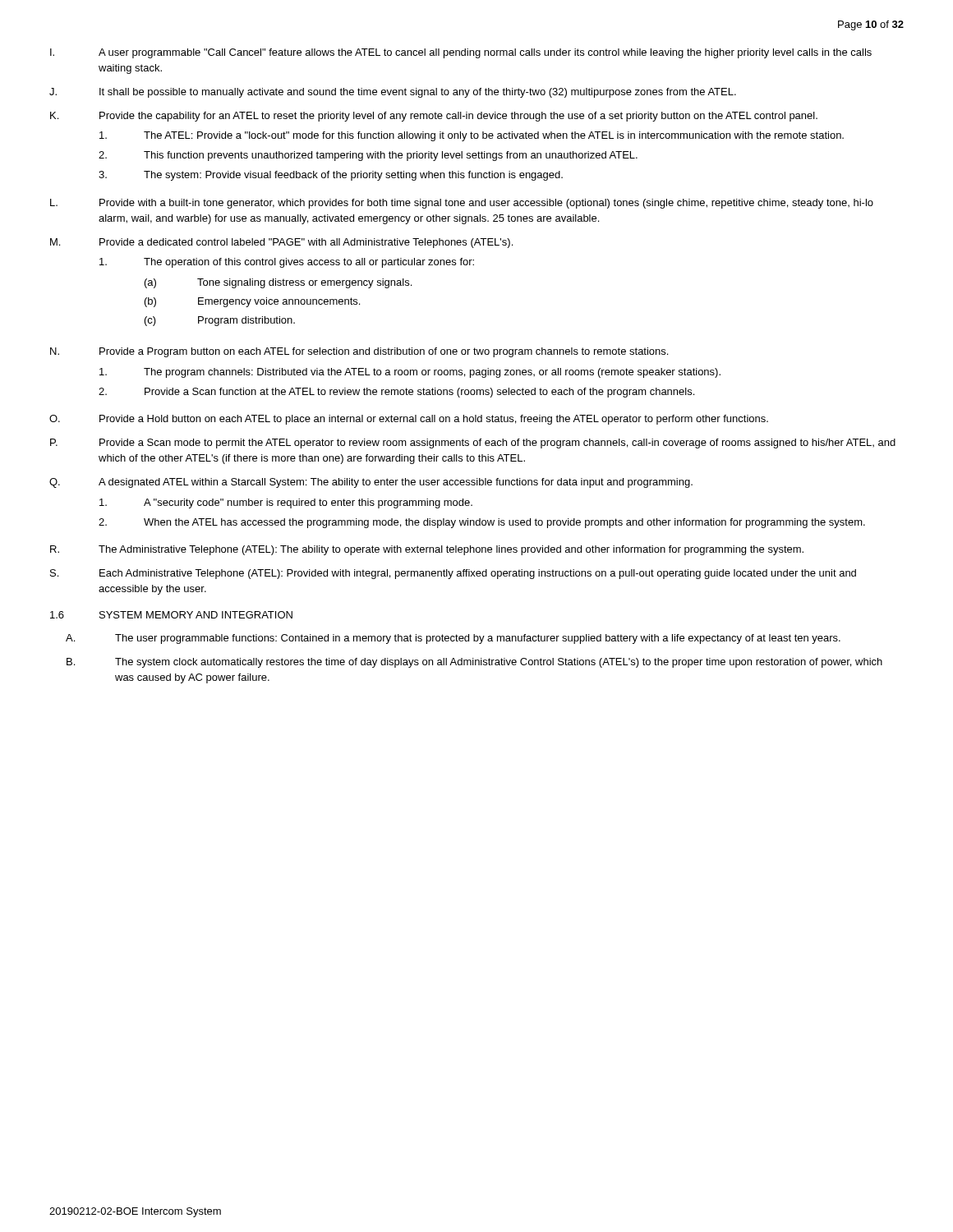The height and width of the screenshot is (1232, 953).
Task: Select the block starting "L. Provide with a built-in tone generator, which"
Action: [476, 211]
